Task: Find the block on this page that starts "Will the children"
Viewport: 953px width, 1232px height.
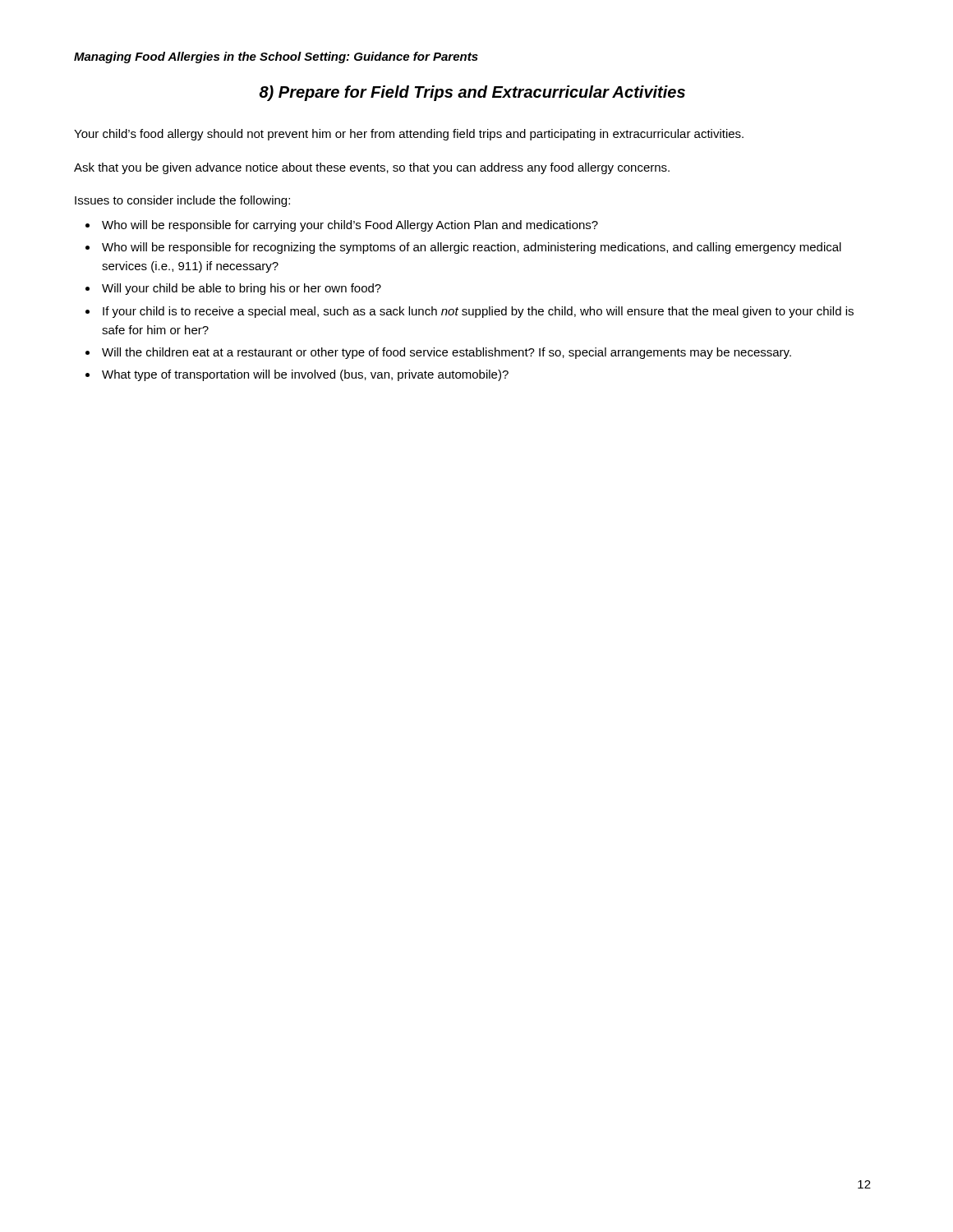Action: pos(447,352)
